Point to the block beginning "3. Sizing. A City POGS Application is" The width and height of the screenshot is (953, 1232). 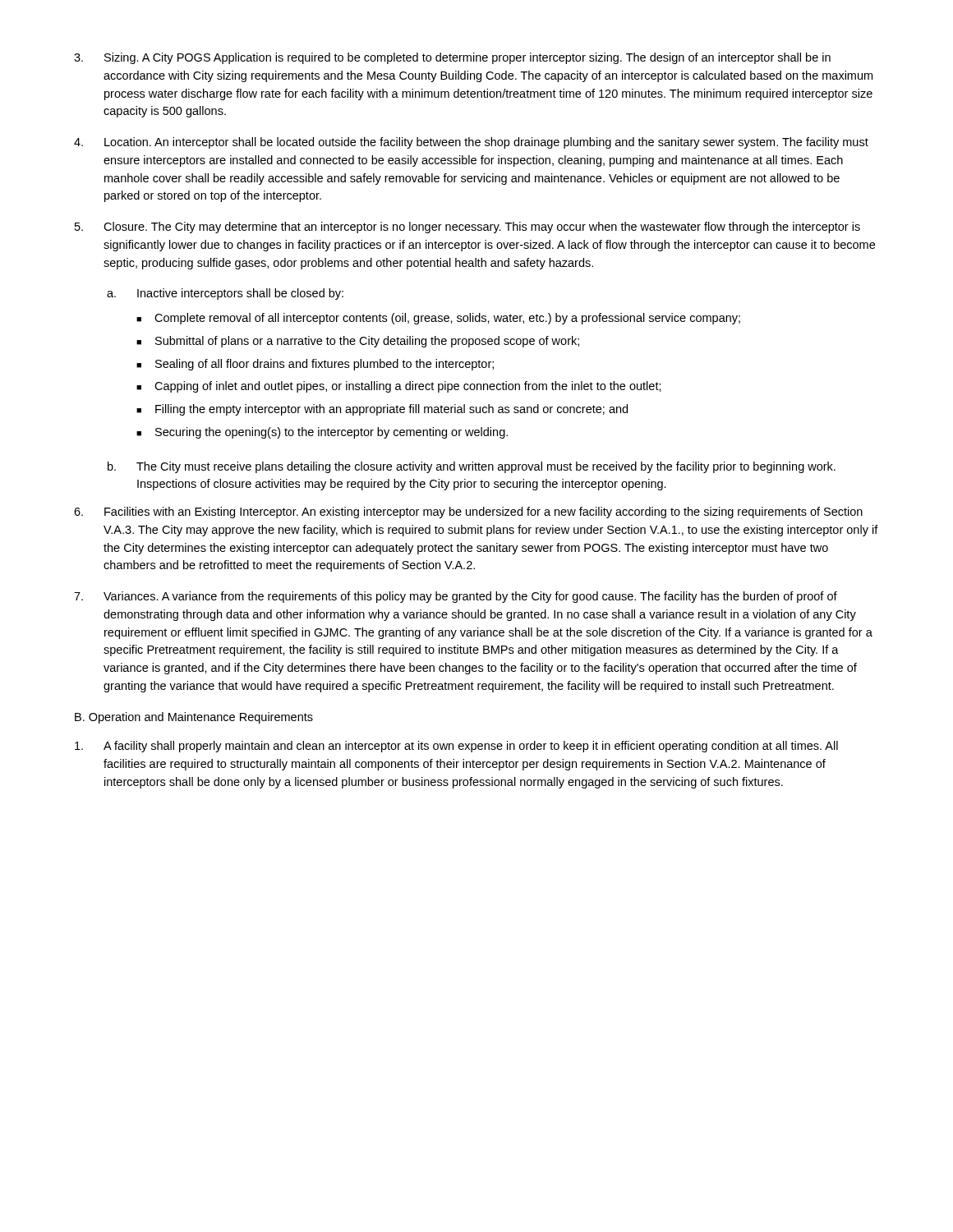(476, 85)
